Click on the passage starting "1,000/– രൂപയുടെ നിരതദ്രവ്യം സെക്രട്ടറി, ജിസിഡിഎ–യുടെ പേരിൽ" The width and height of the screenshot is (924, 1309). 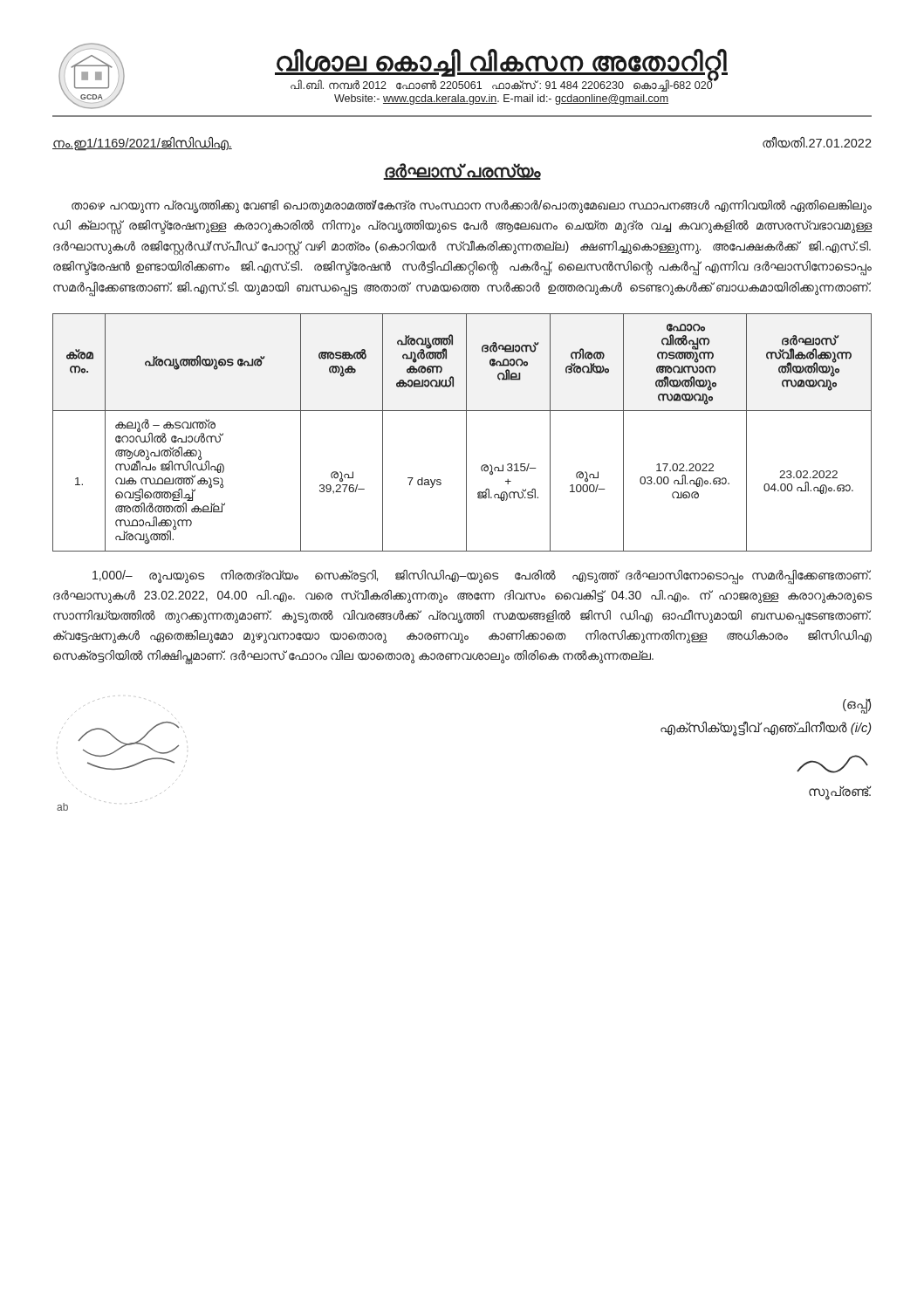pyautogui.click(x=462, y=616)
